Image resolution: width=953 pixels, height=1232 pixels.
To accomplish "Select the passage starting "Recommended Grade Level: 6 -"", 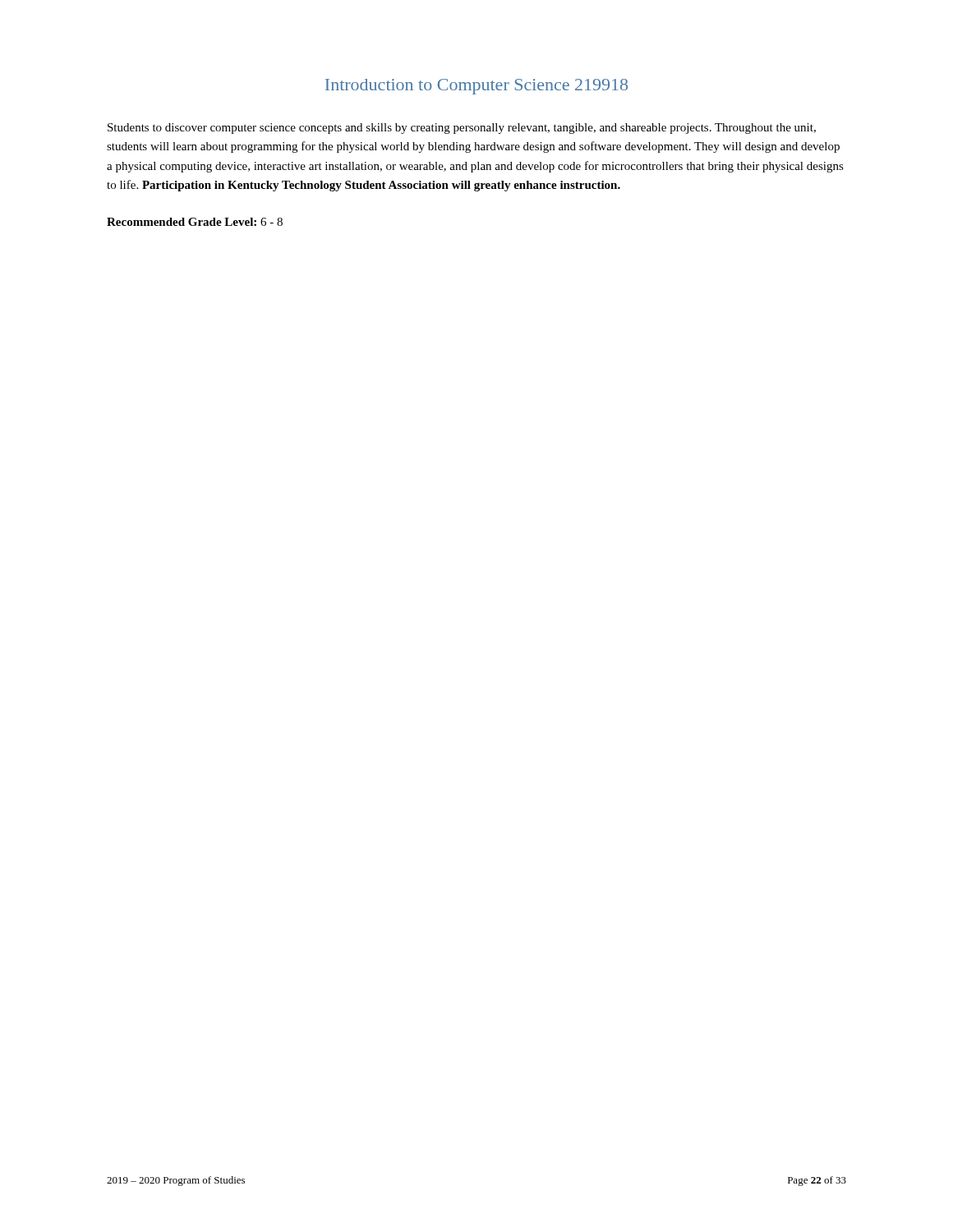I will [195, 222].
